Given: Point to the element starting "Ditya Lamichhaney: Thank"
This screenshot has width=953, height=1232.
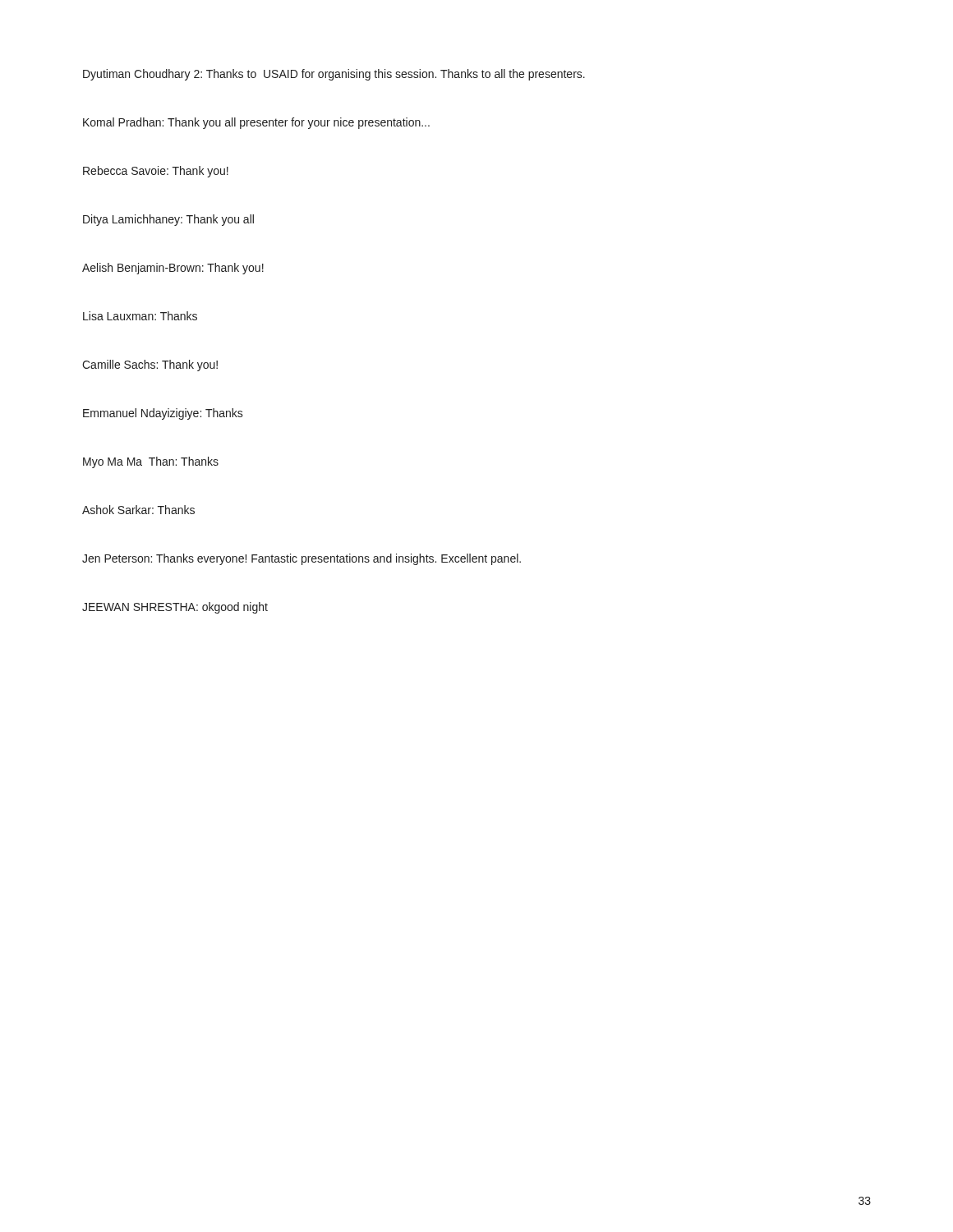Looking at the screenshot, I should [168, 219].
